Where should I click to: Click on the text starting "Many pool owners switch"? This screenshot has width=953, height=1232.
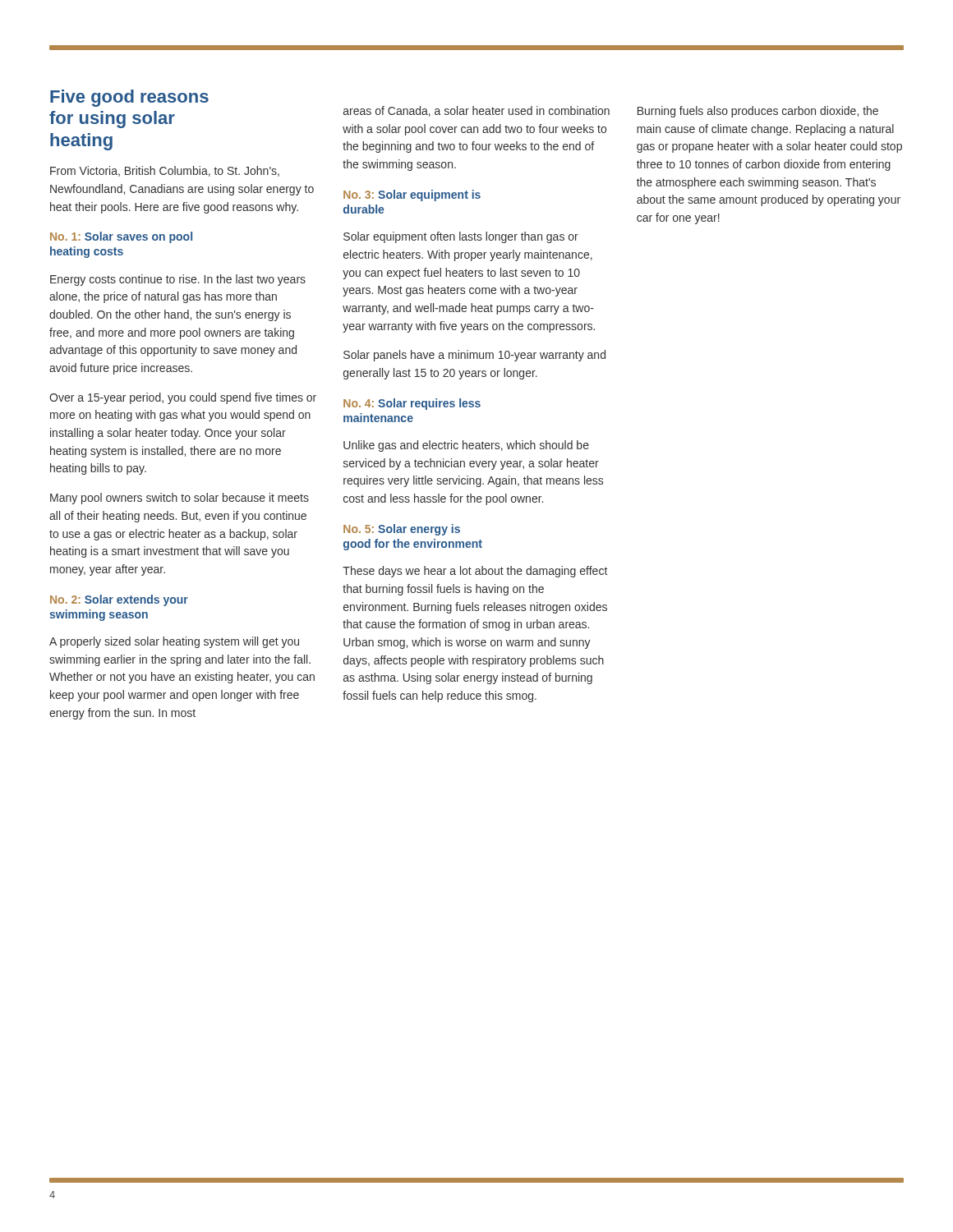pos(183,534)
